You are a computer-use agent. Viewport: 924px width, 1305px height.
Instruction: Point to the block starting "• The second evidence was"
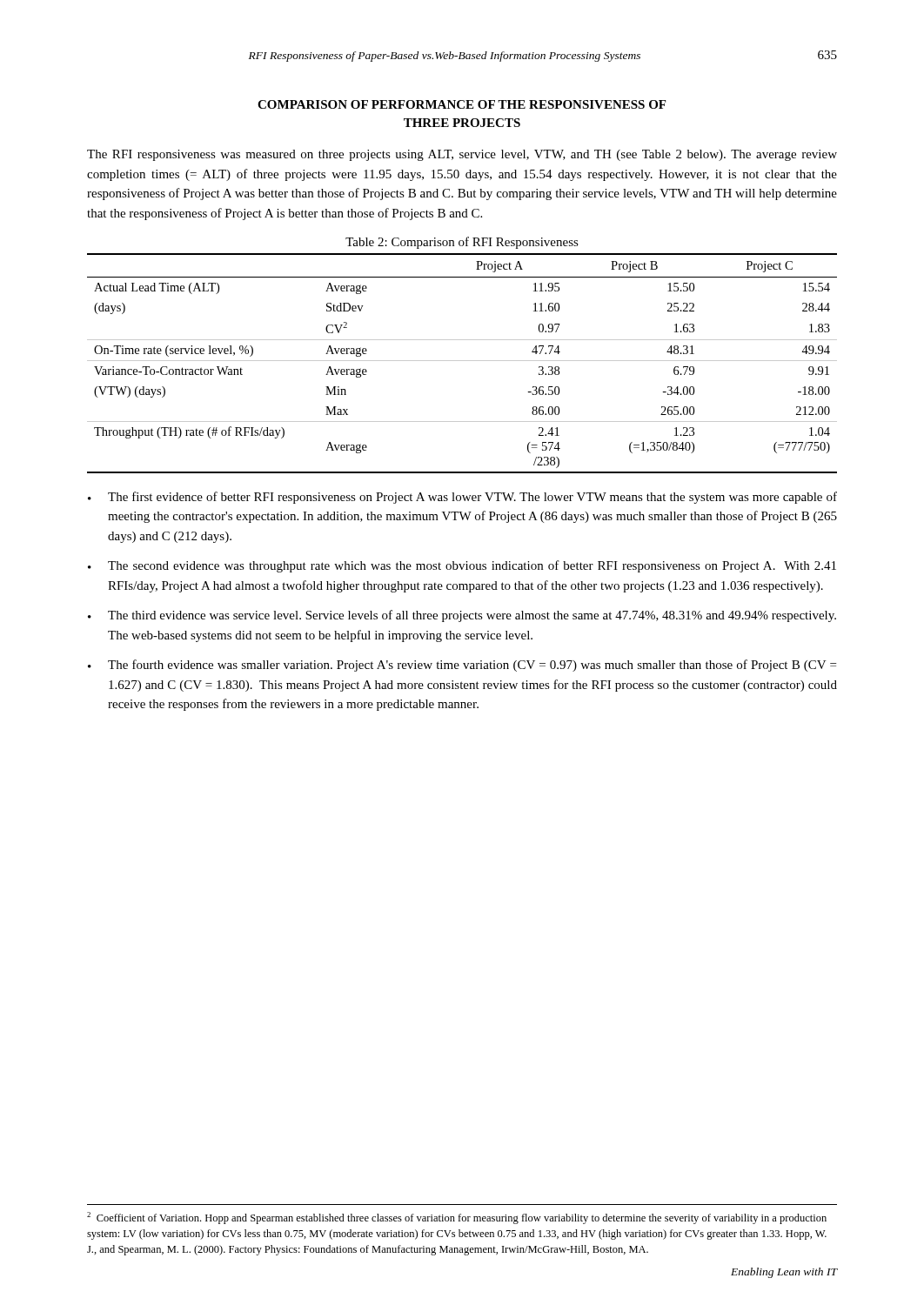coord(462,576)
